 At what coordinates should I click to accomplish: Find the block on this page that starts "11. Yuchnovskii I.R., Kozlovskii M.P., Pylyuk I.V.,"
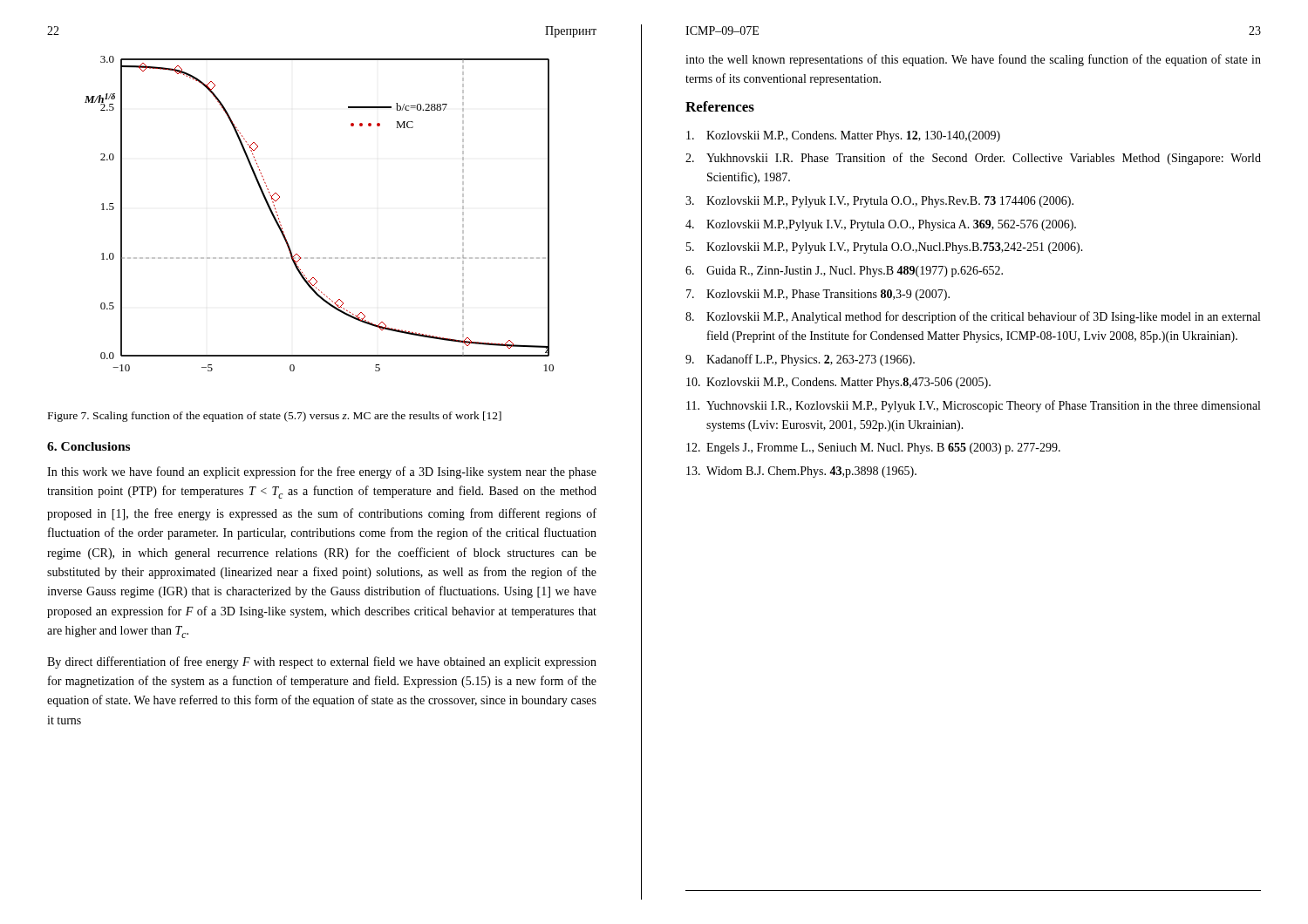point(973,416)
